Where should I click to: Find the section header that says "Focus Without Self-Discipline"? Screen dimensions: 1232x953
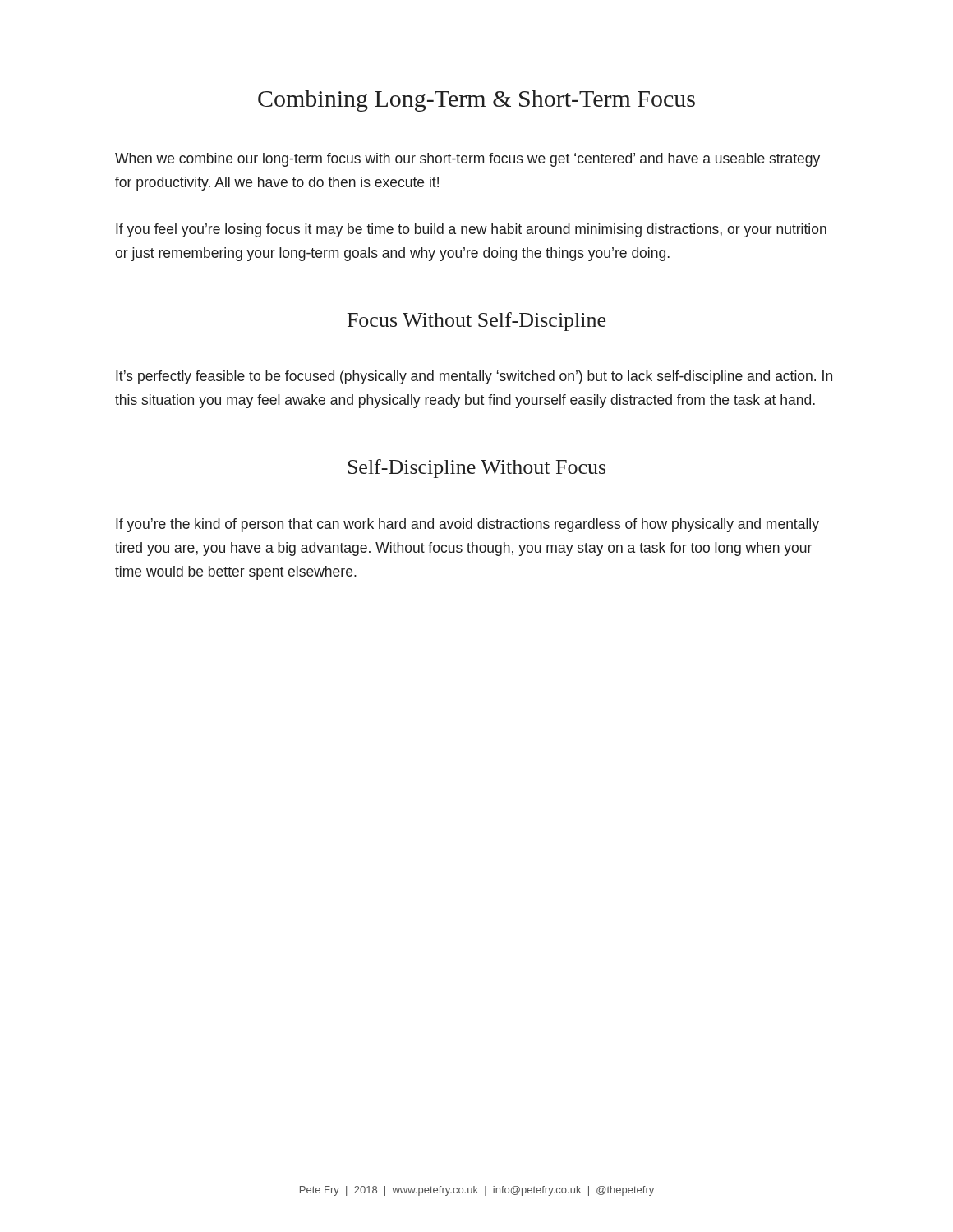(476, 320)
